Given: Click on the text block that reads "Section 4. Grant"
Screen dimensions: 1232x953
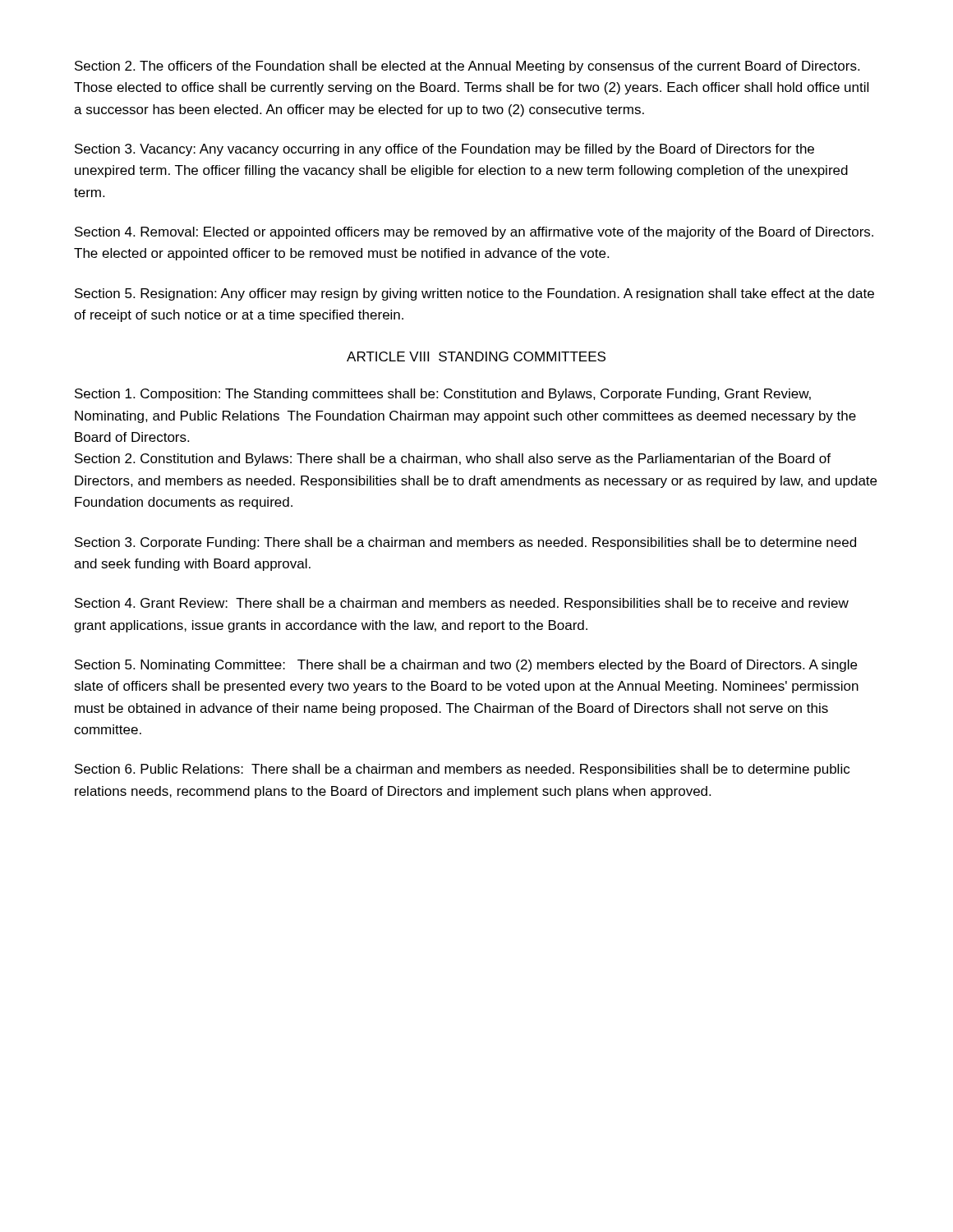Looking at the screenshot, I should pyautogui.click(x=461, y=614).
